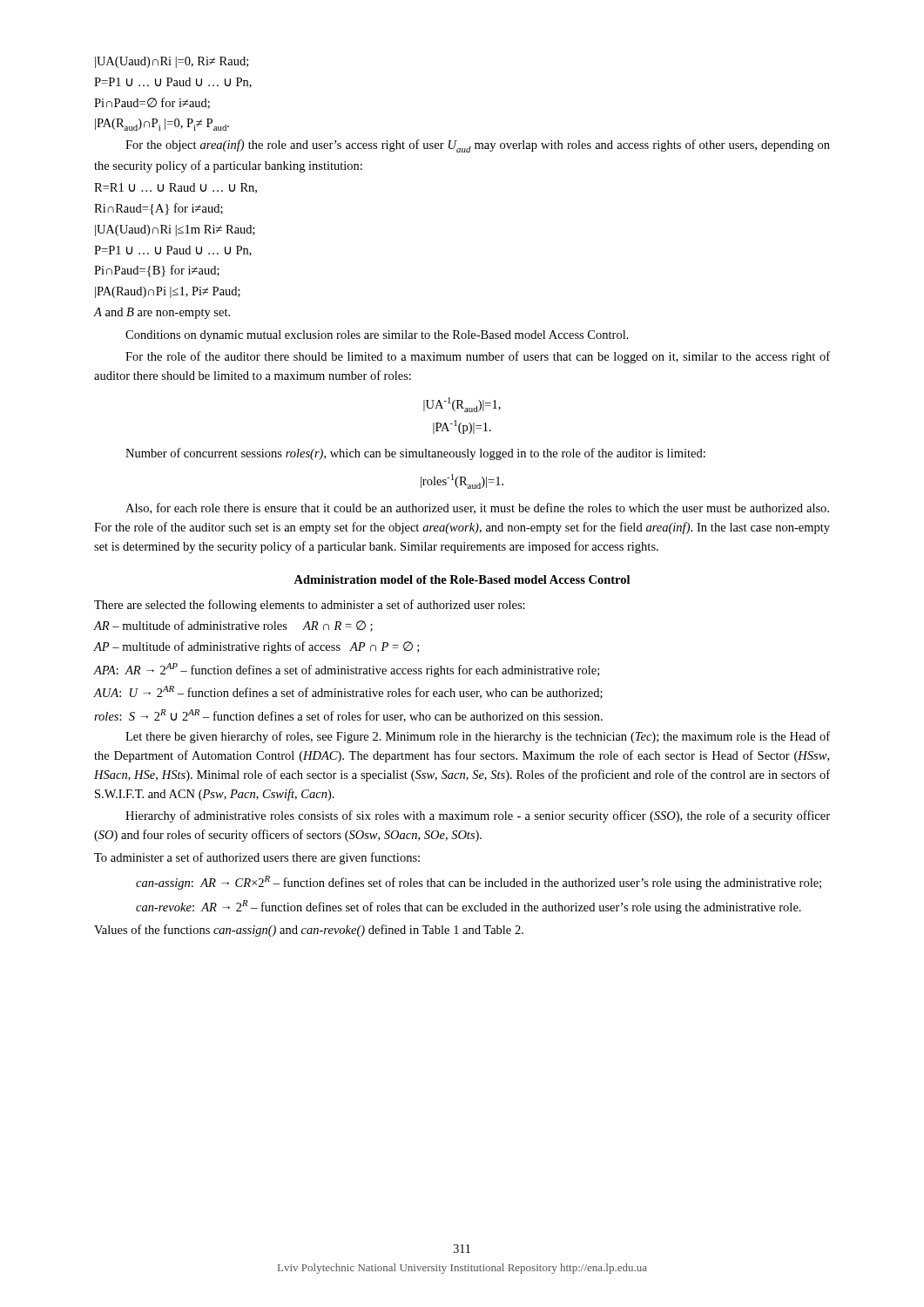Viewport: 924px width, 1307px height.
Task: Locate the list item that reads "|PA(Raud)∩Pi |≤1, Pi≠ Paud;"
Action: pos(167,291)
